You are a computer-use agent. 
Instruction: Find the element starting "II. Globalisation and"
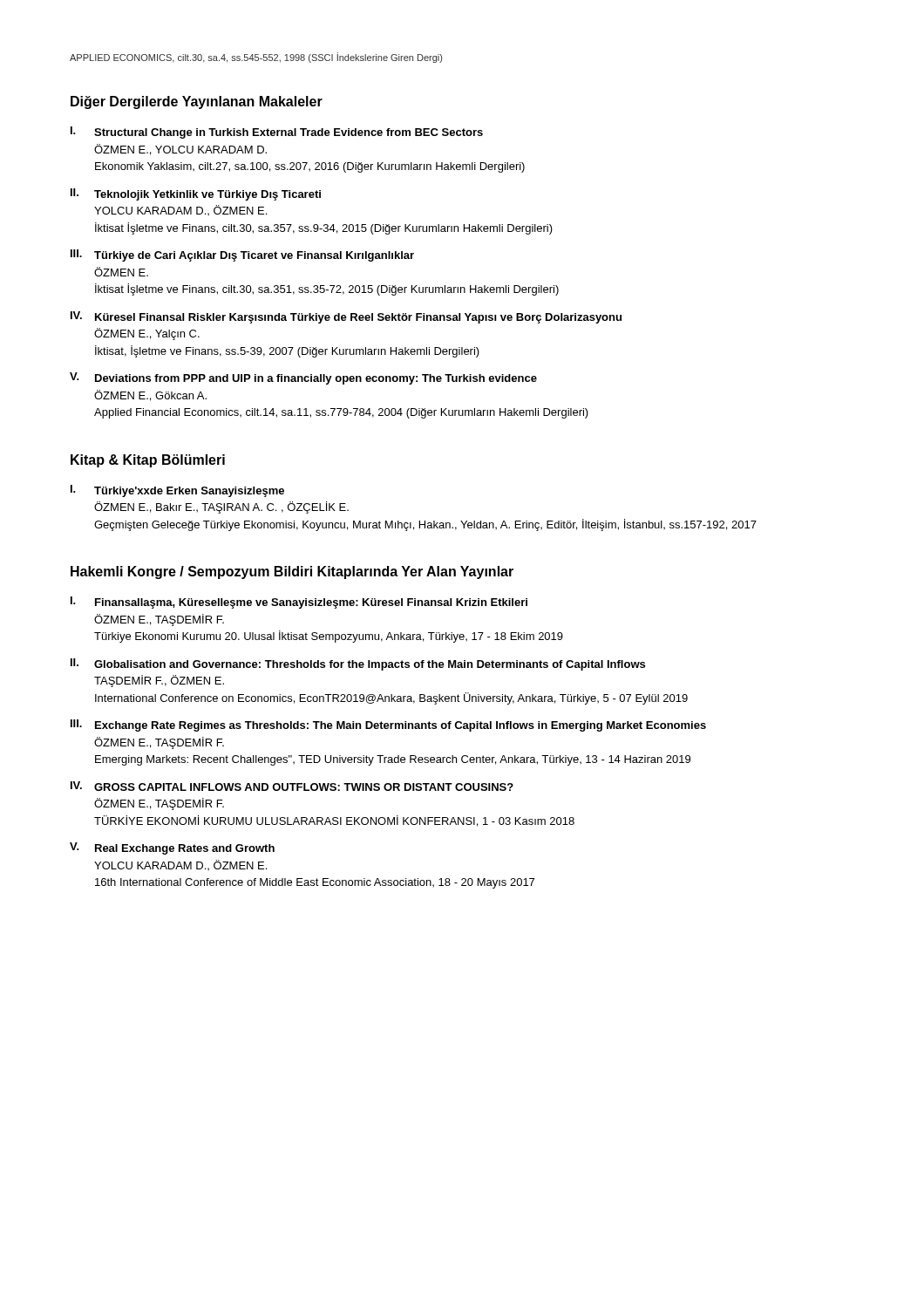(x=462, y=681)
